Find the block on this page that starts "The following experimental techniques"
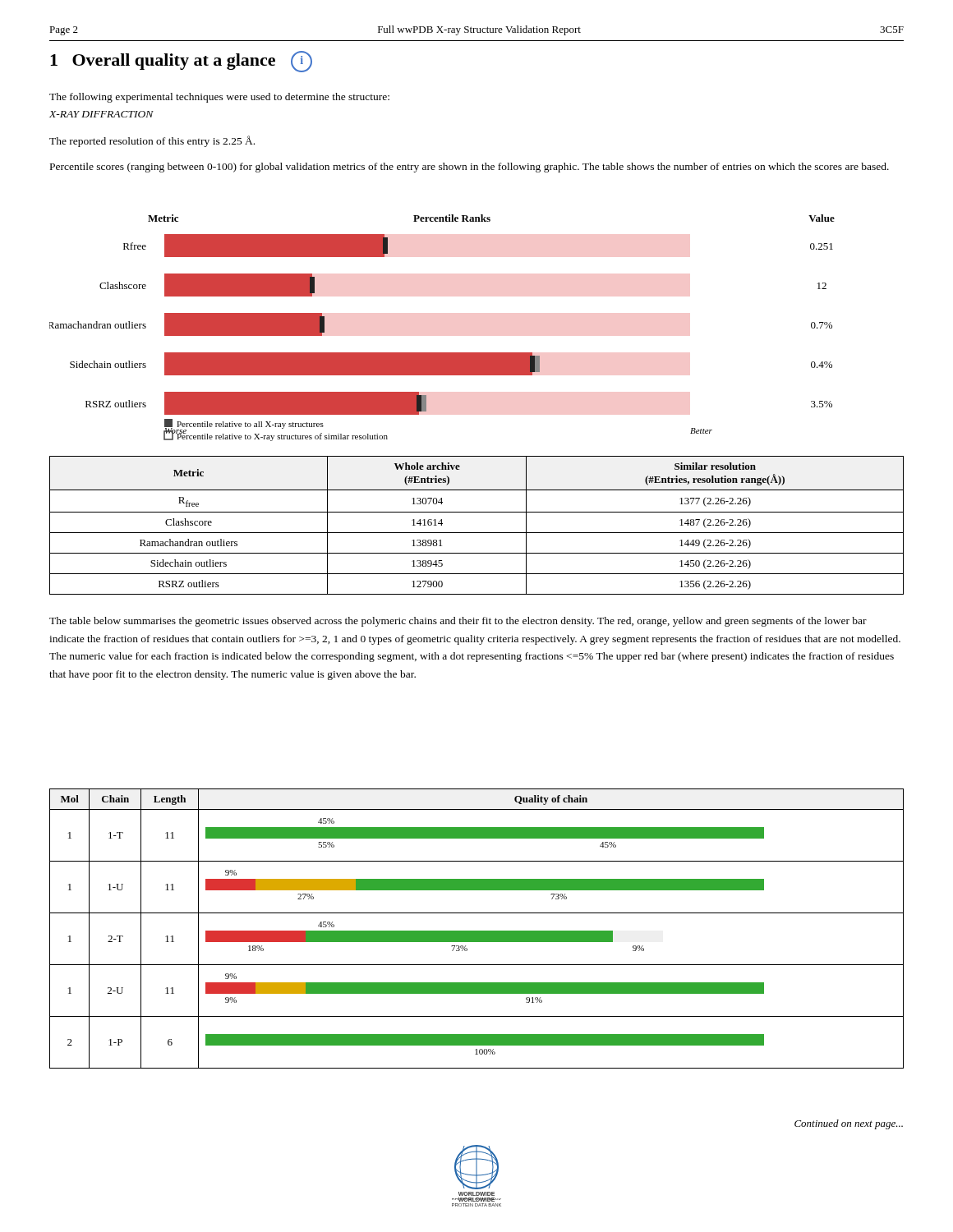 (x=220, y=105)
